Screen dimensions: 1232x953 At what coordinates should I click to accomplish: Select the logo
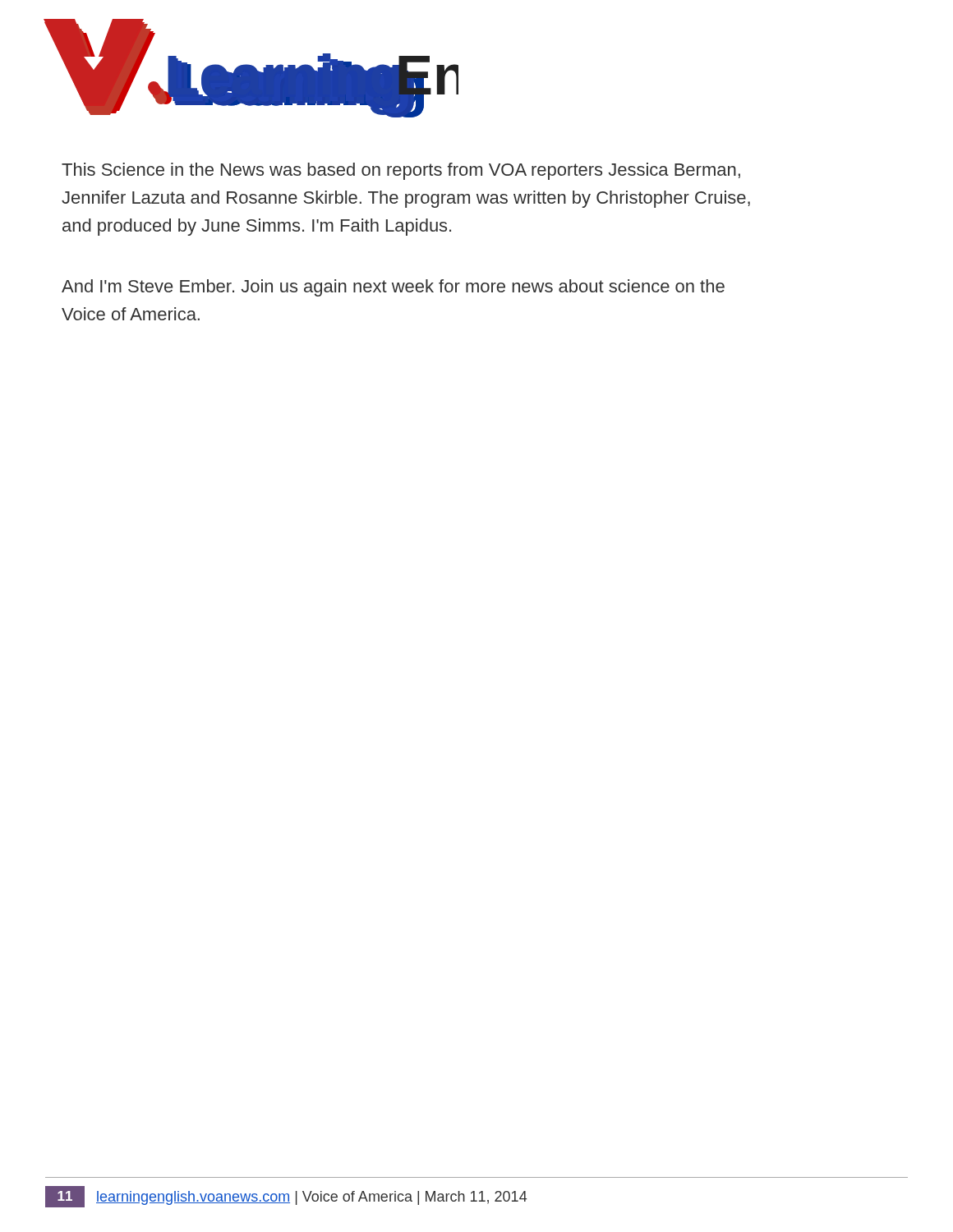(246, 71)
